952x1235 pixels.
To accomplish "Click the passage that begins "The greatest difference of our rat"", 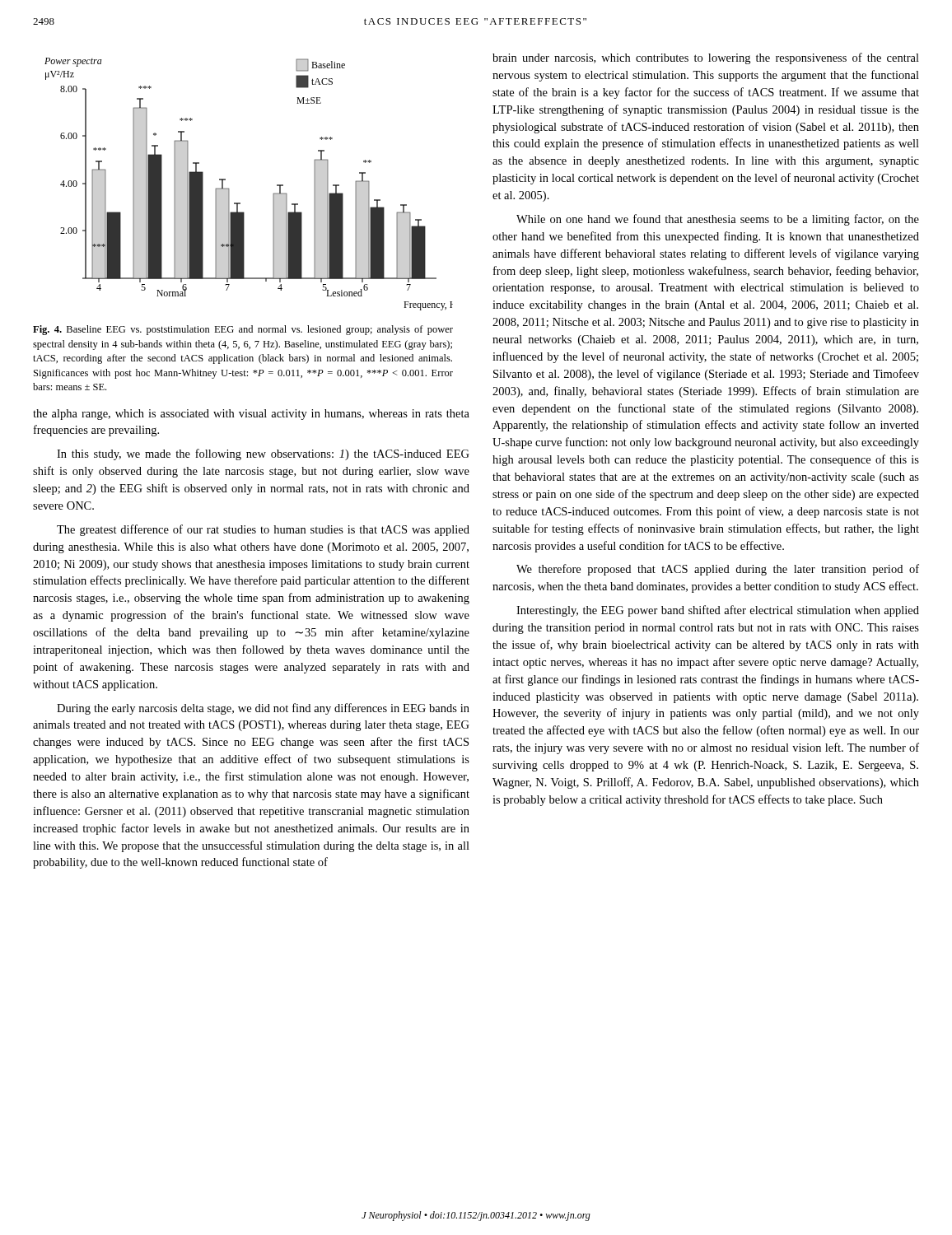I will point(251,607).
